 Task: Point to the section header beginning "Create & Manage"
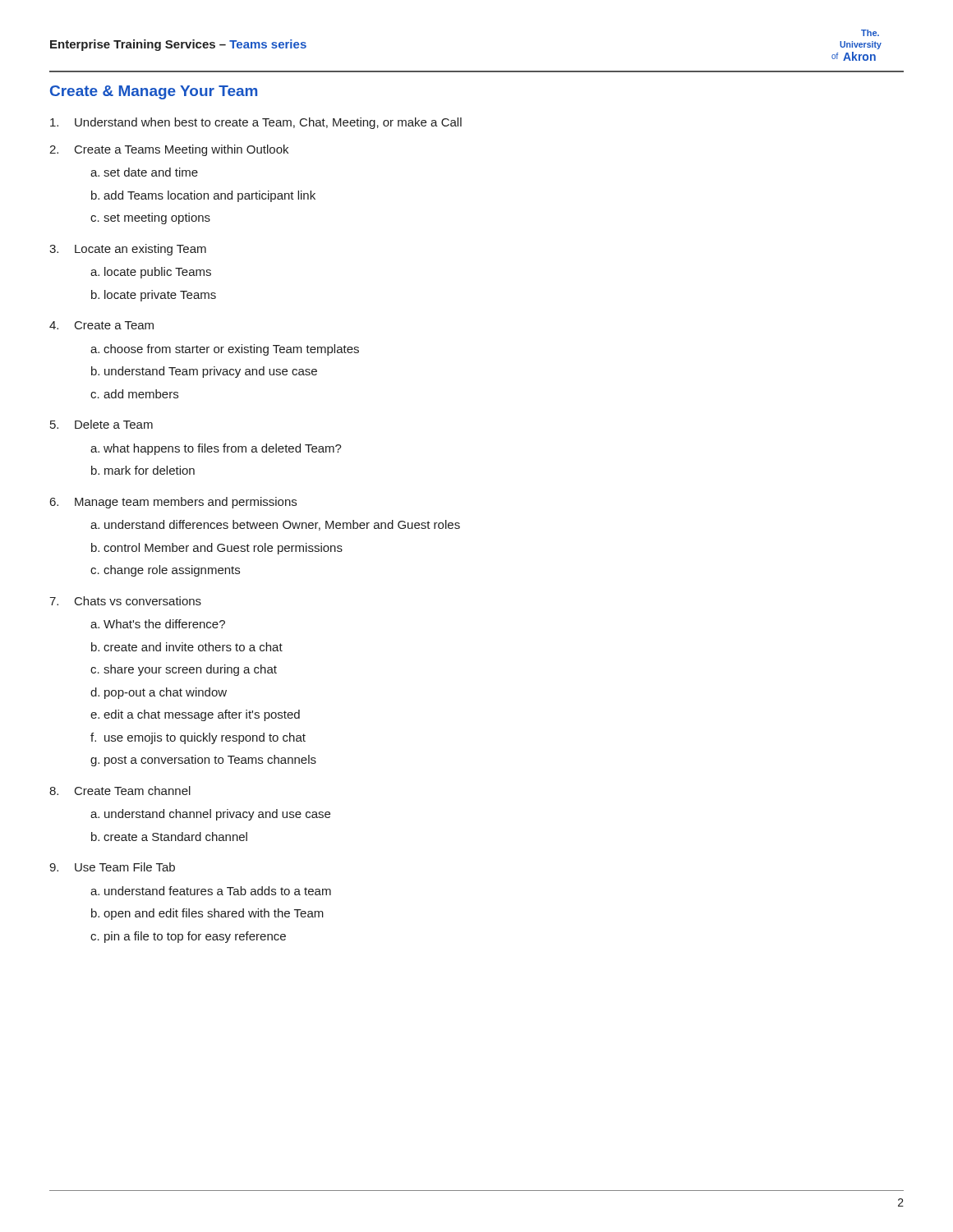(x=154, y=91)
